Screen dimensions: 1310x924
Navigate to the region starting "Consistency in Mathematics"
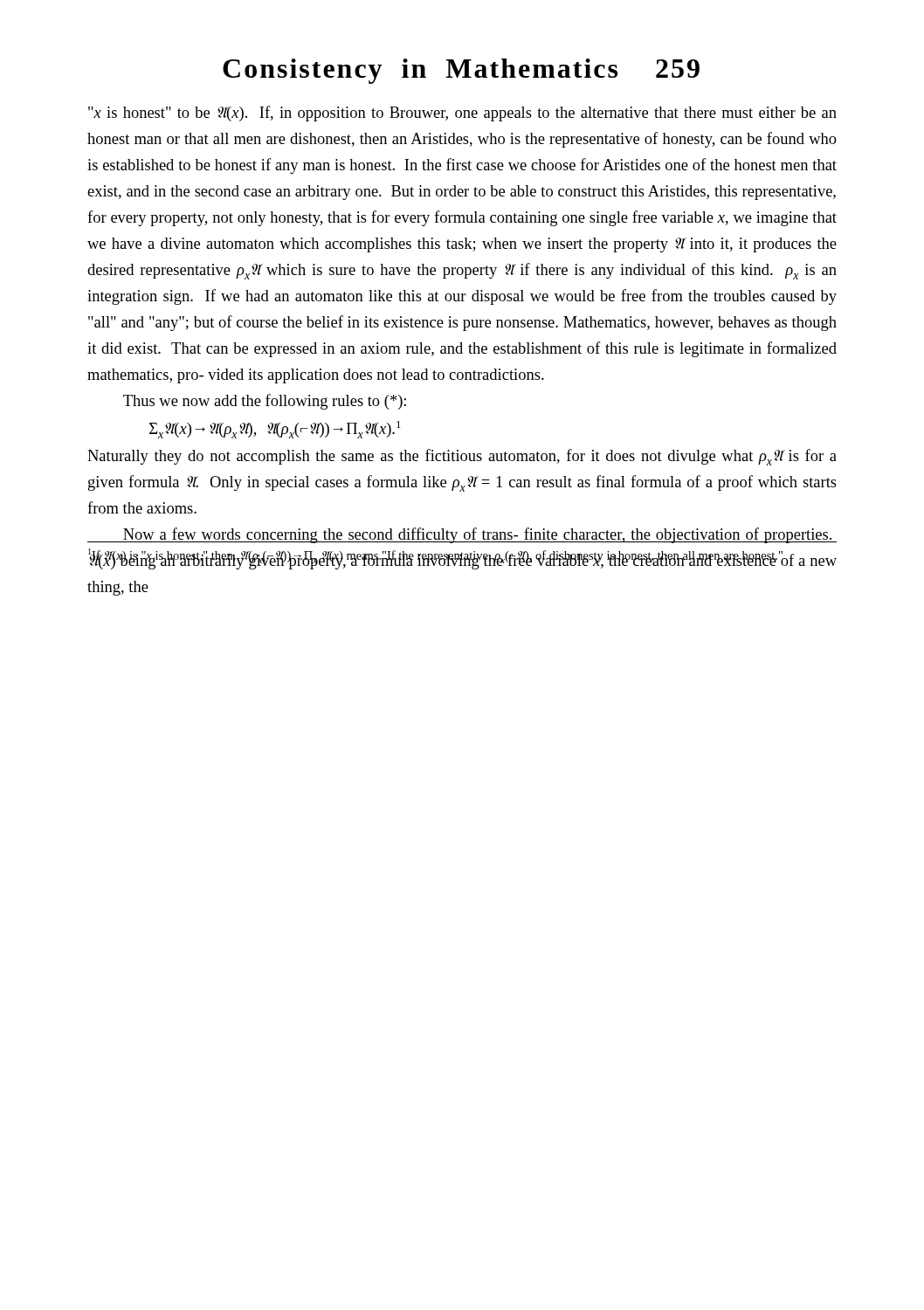click(x=462, y=68)
